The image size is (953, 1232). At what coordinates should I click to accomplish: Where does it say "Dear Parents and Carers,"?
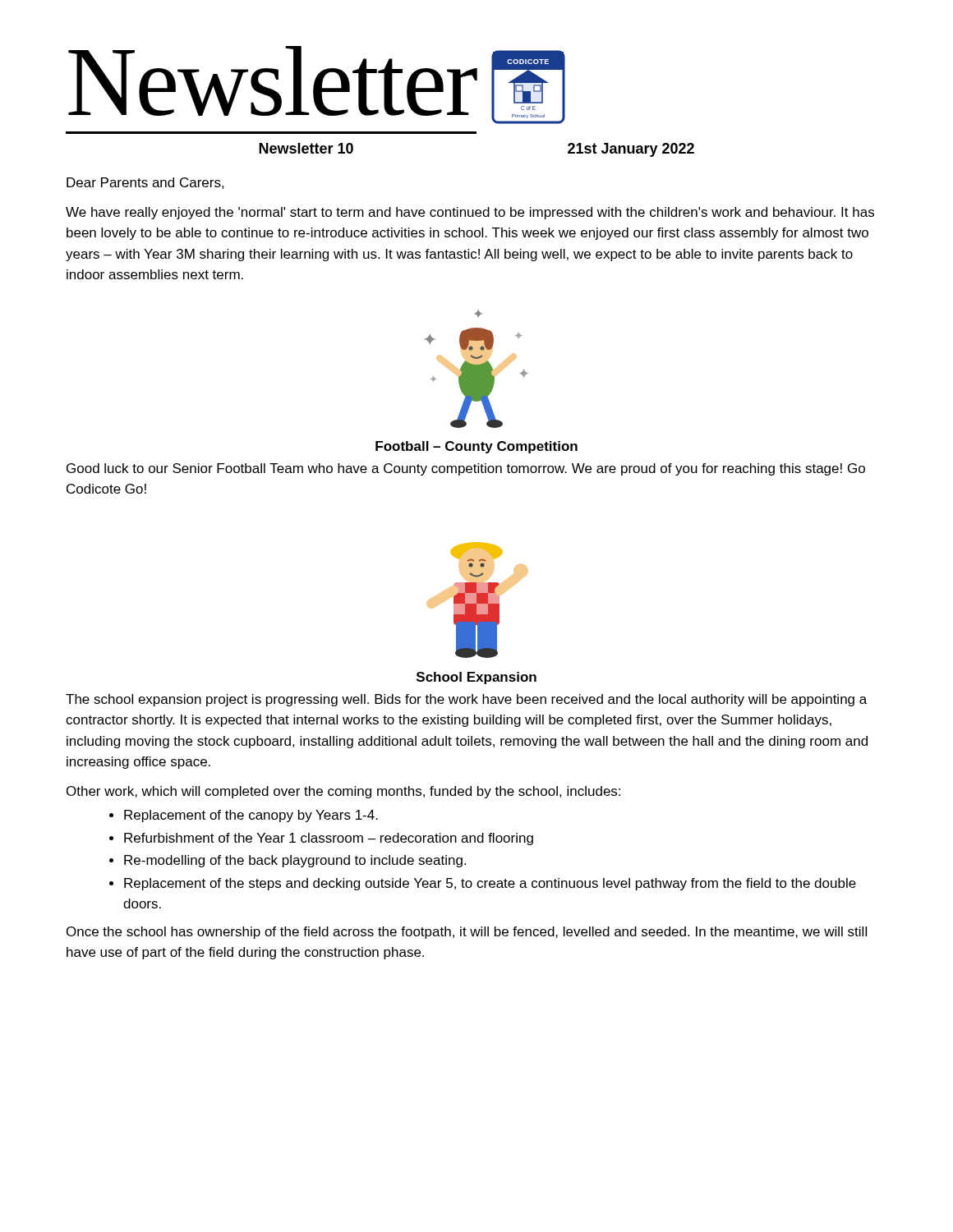(145, 183)
